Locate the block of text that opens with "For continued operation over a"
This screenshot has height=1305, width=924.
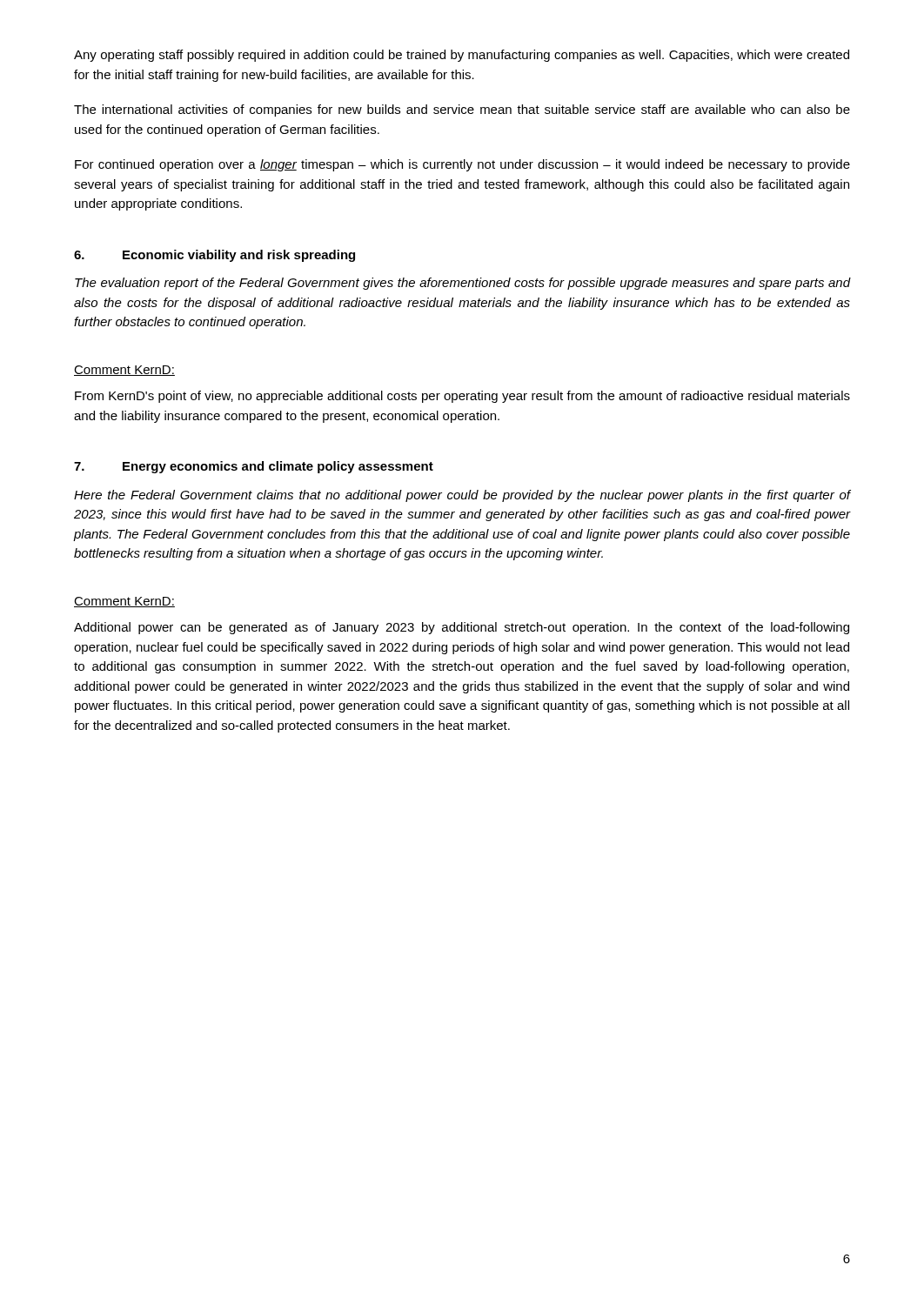[462, 184]
